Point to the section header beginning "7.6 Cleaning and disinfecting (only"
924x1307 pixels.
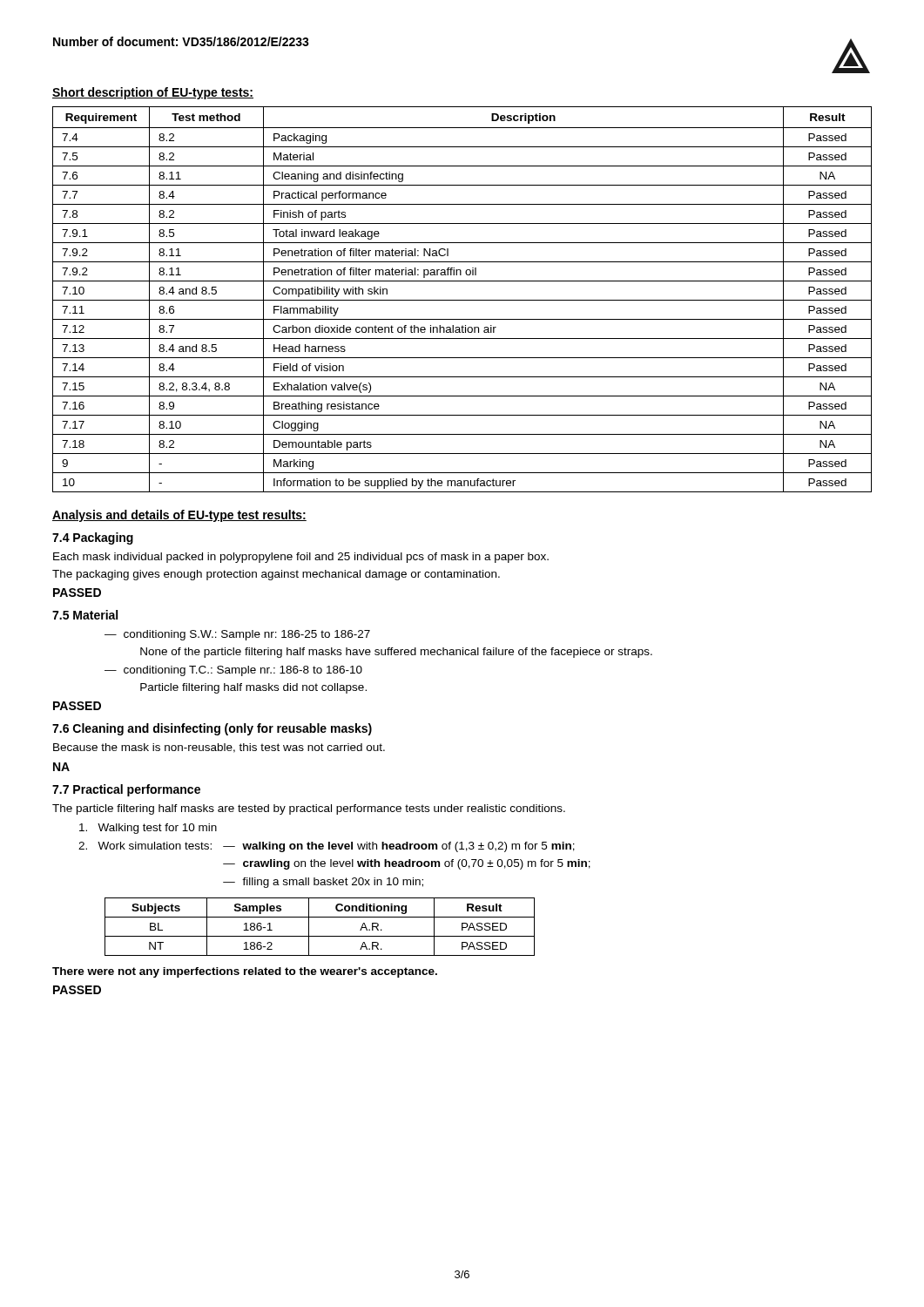coord(212,729)
